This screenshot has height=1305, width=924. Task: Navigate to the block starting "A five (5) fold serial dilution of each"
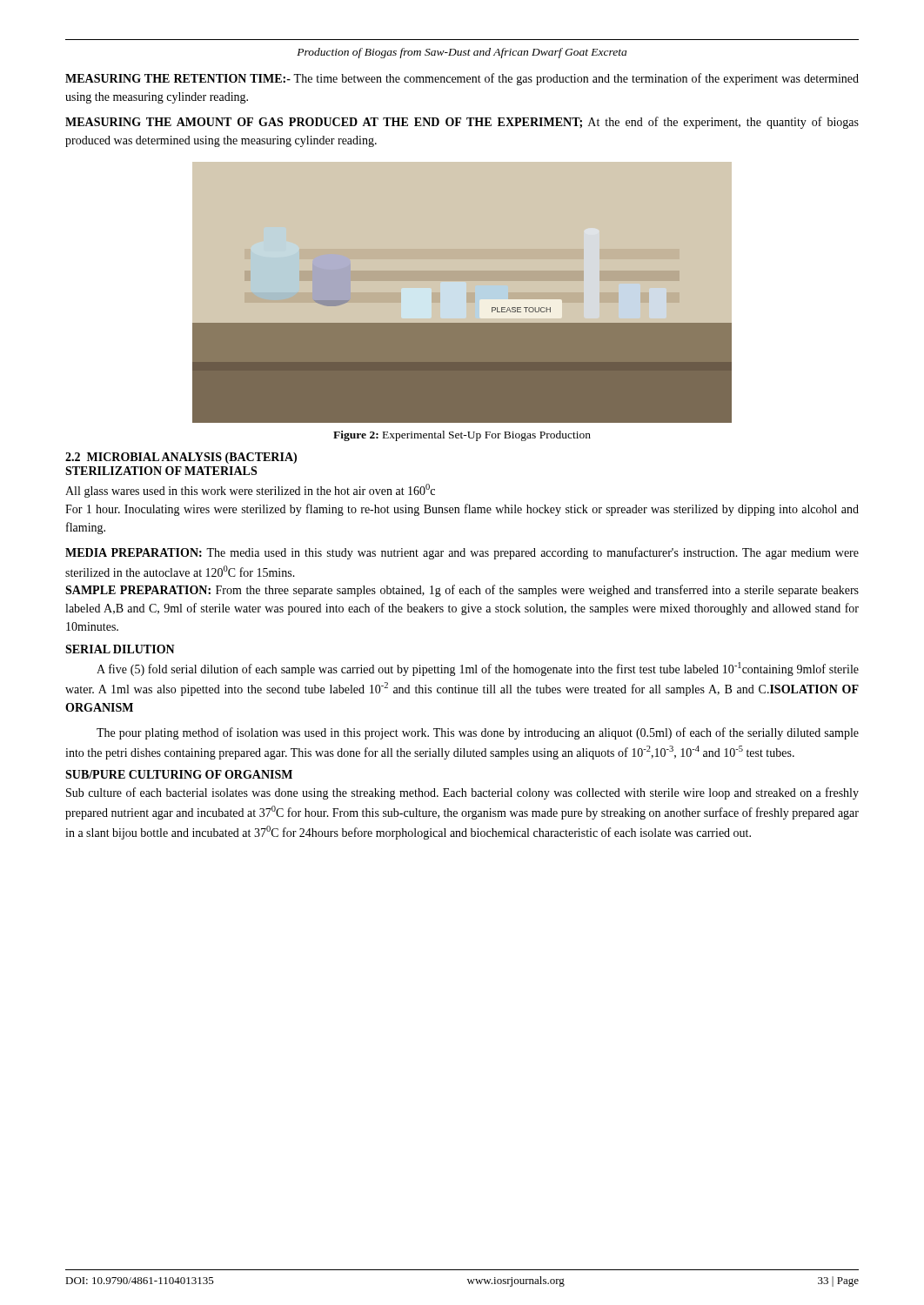point(462,687)
